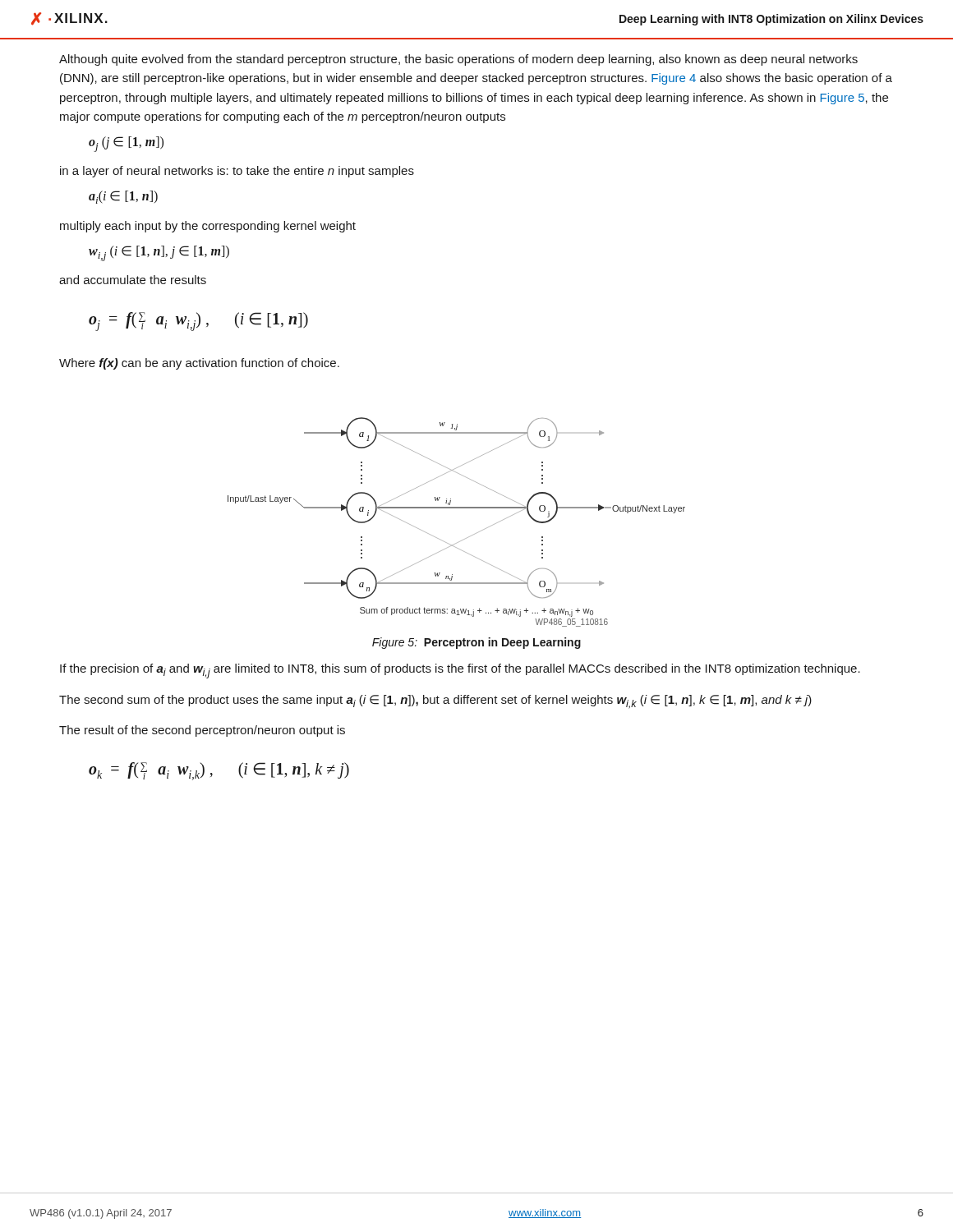
Task: Find the block on this page that starts "multiply each input by the corresponding"
Action: pos(207,225)
